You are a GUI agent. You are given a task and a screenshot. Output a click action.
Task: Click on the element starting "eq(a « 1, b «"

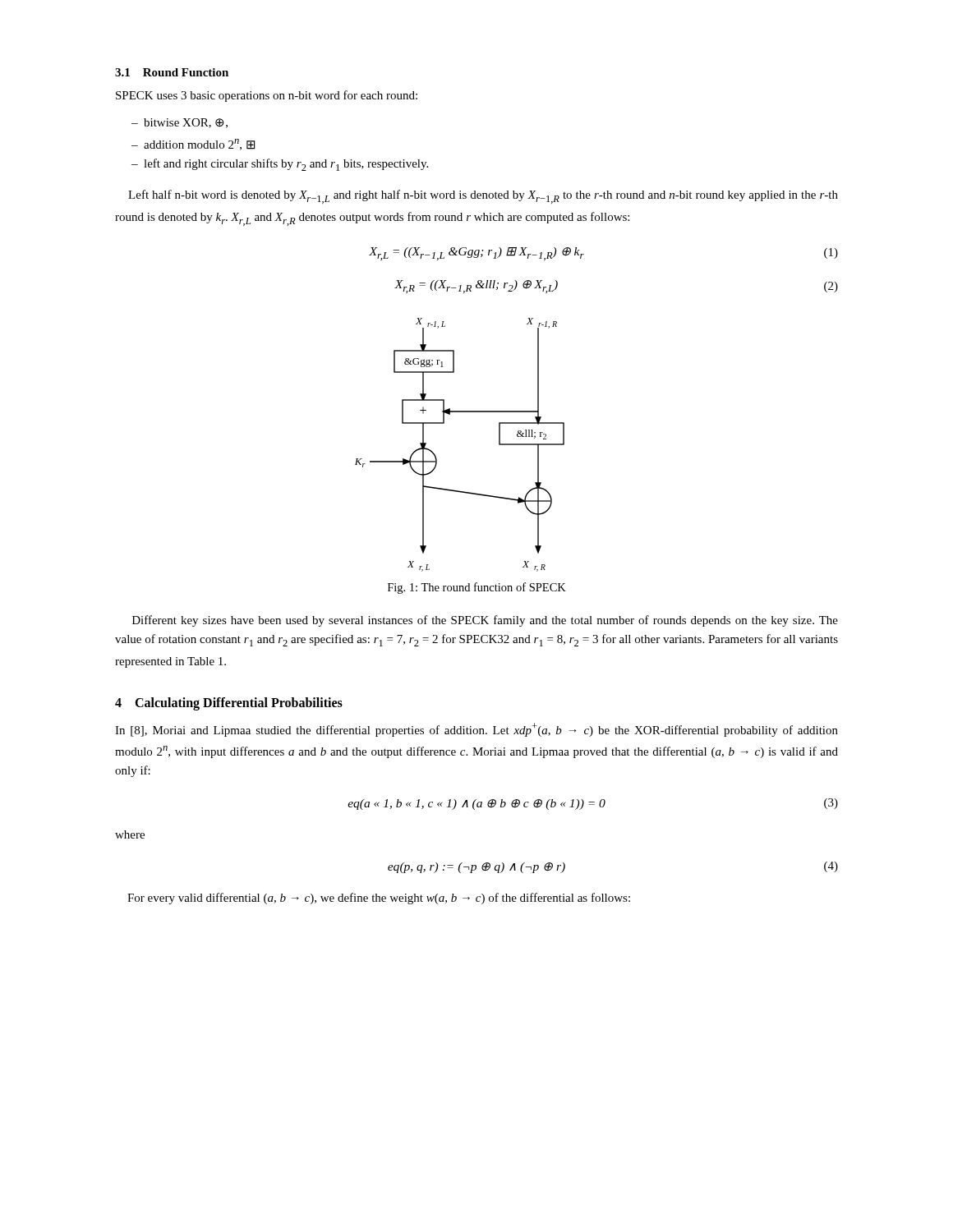click(476, 803)
